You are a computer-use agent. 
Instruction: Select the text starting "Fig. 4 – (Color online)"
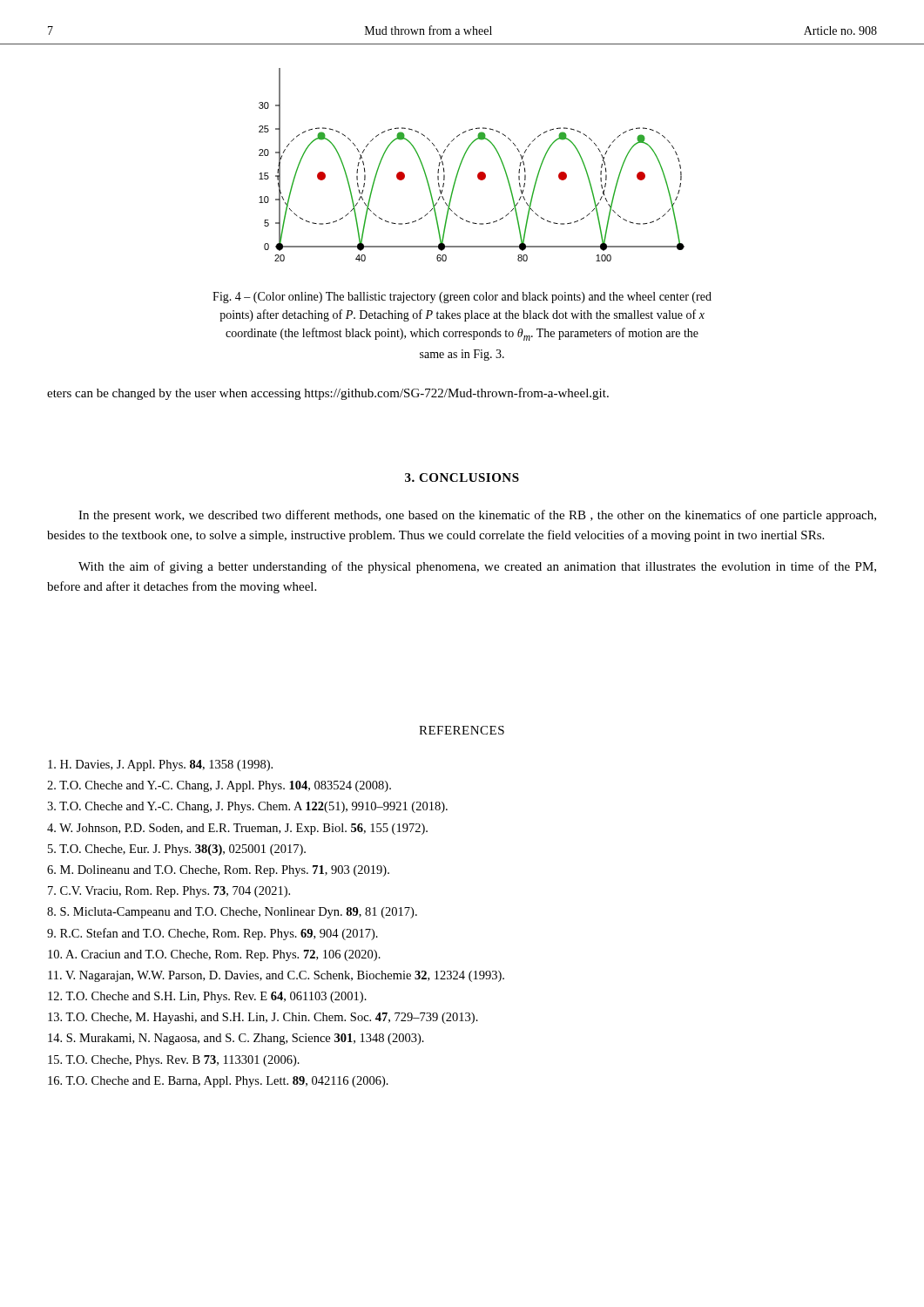[462, 326]
